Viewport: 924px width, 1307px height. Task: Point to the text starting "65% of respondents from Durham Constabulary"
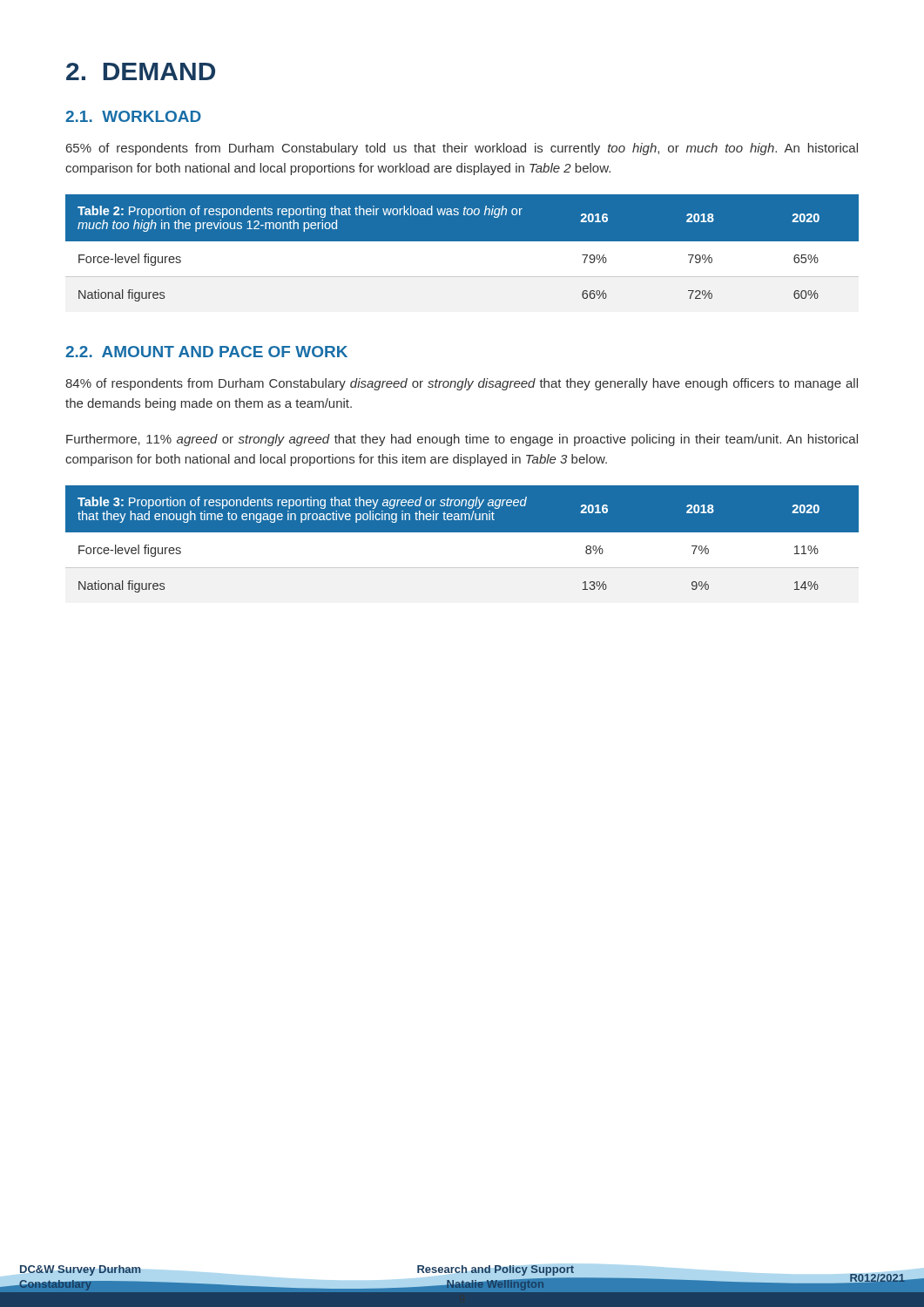click(462, 158)
